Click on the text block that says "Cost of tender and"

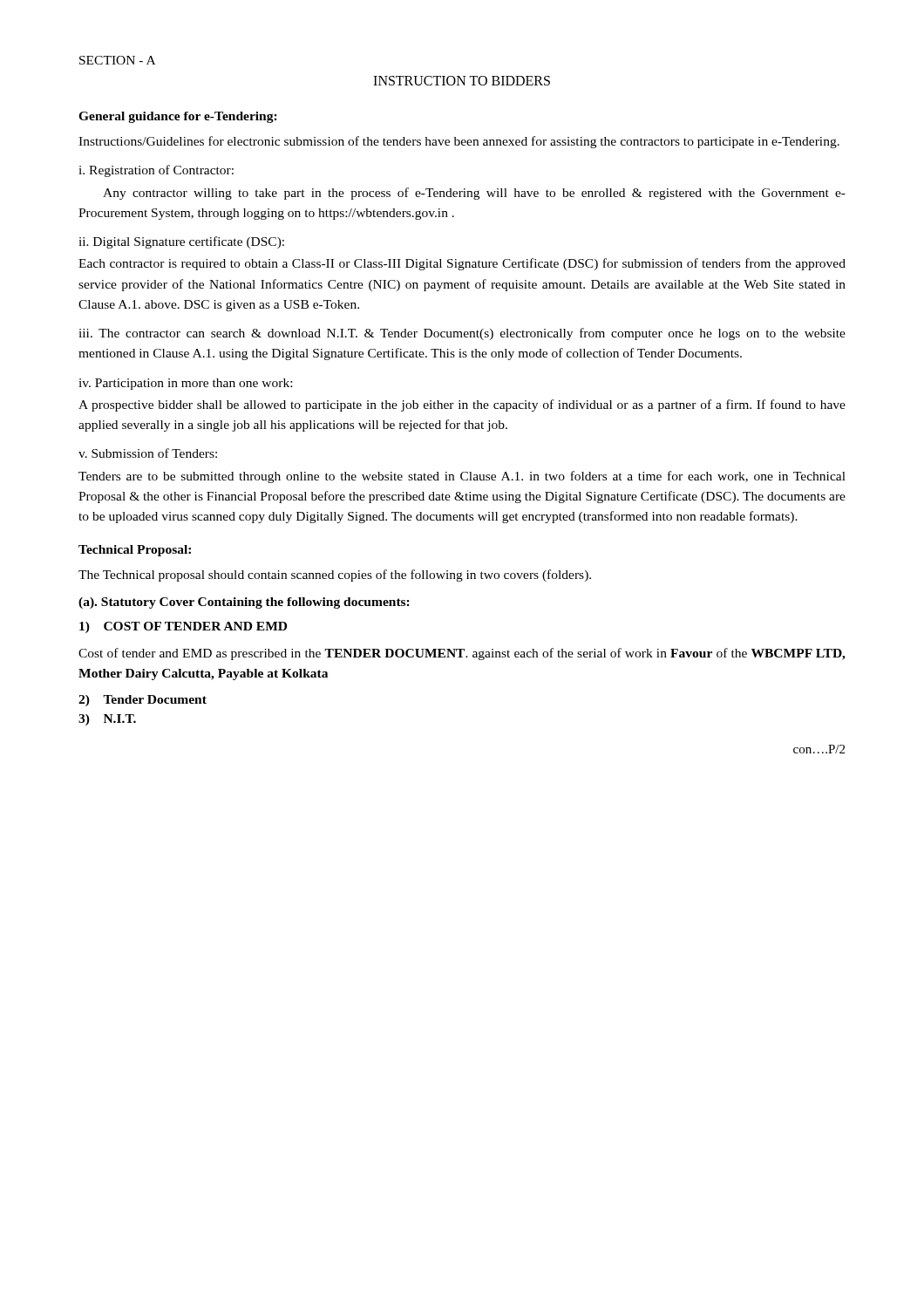tap(462, 662)
